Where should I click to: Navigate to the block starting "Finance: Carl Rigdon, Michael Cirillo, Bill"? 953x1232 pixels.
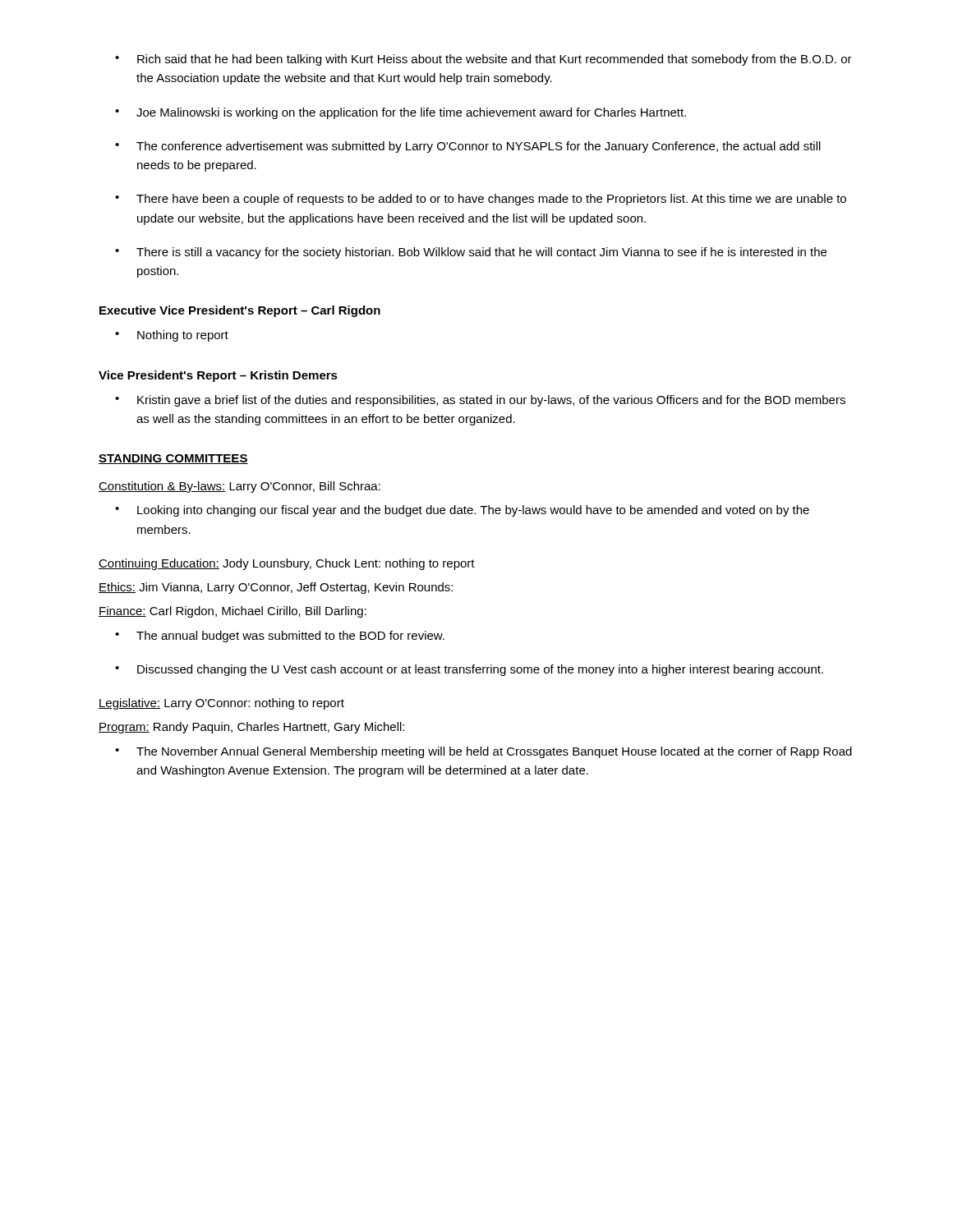pos(233,611)
